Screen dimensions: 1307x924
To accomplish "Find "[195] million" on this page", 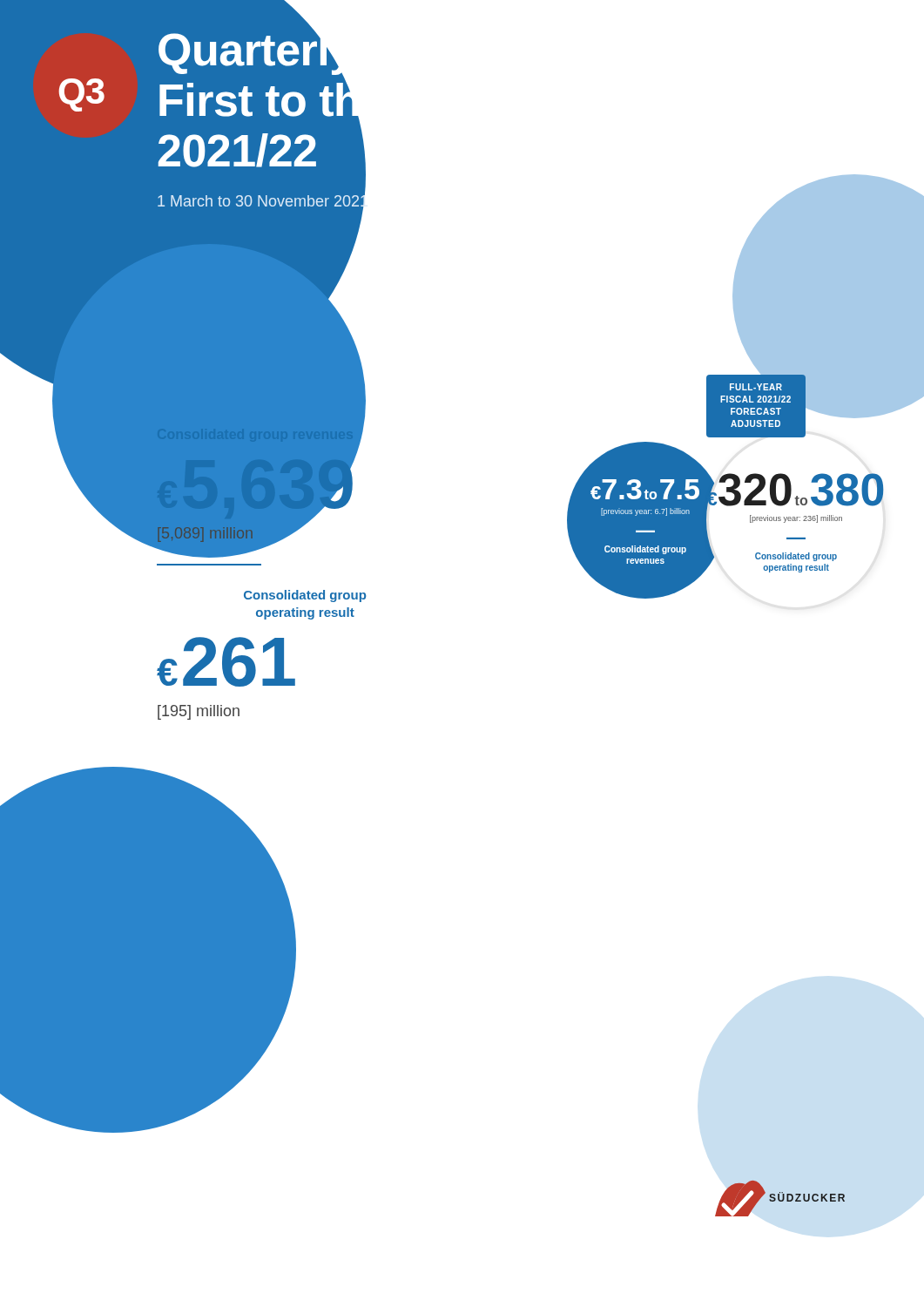I will [x=199, y=711].
